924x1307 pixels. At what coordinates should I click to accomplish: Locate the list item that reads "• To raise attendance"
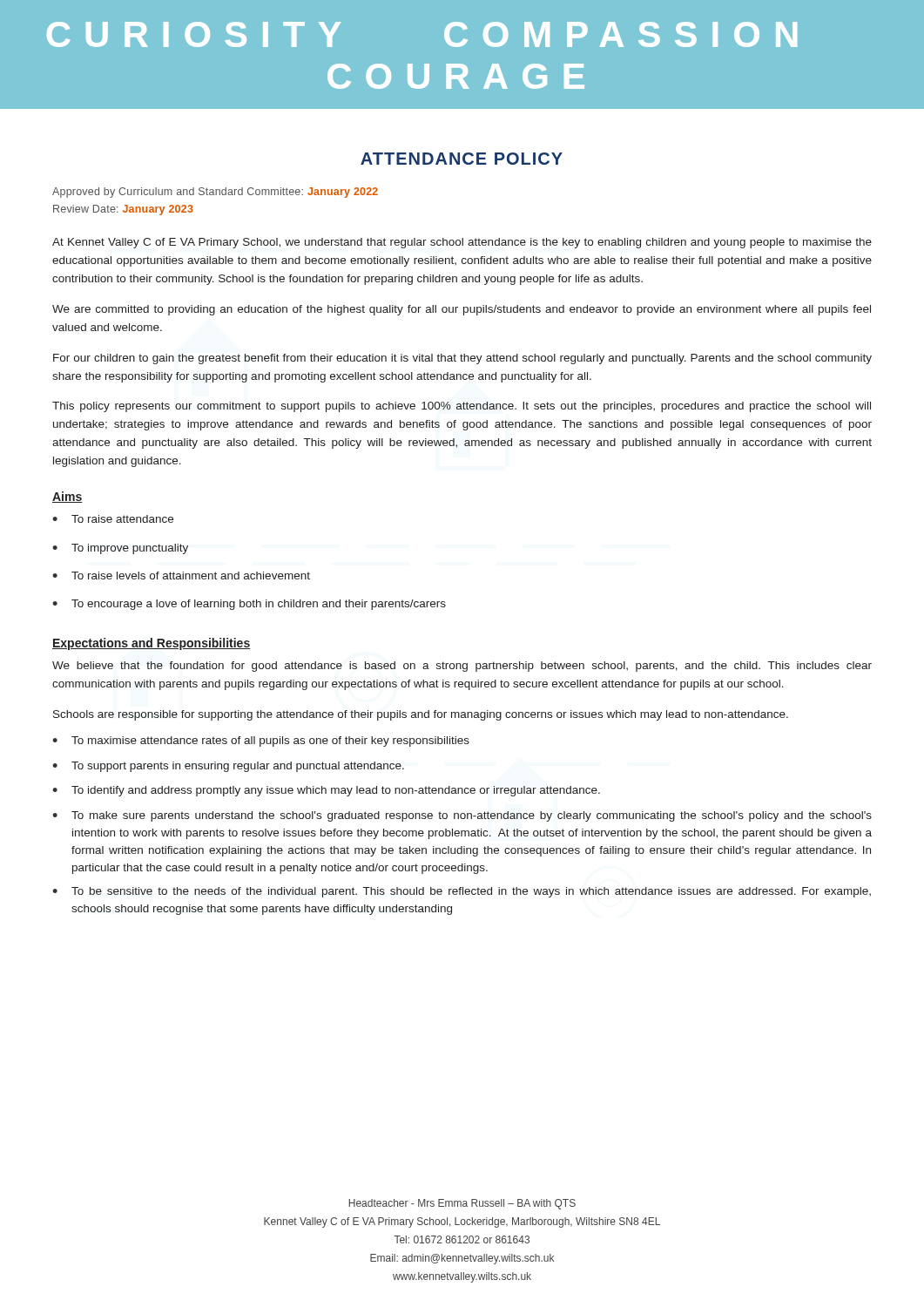(x=113, y=519)
